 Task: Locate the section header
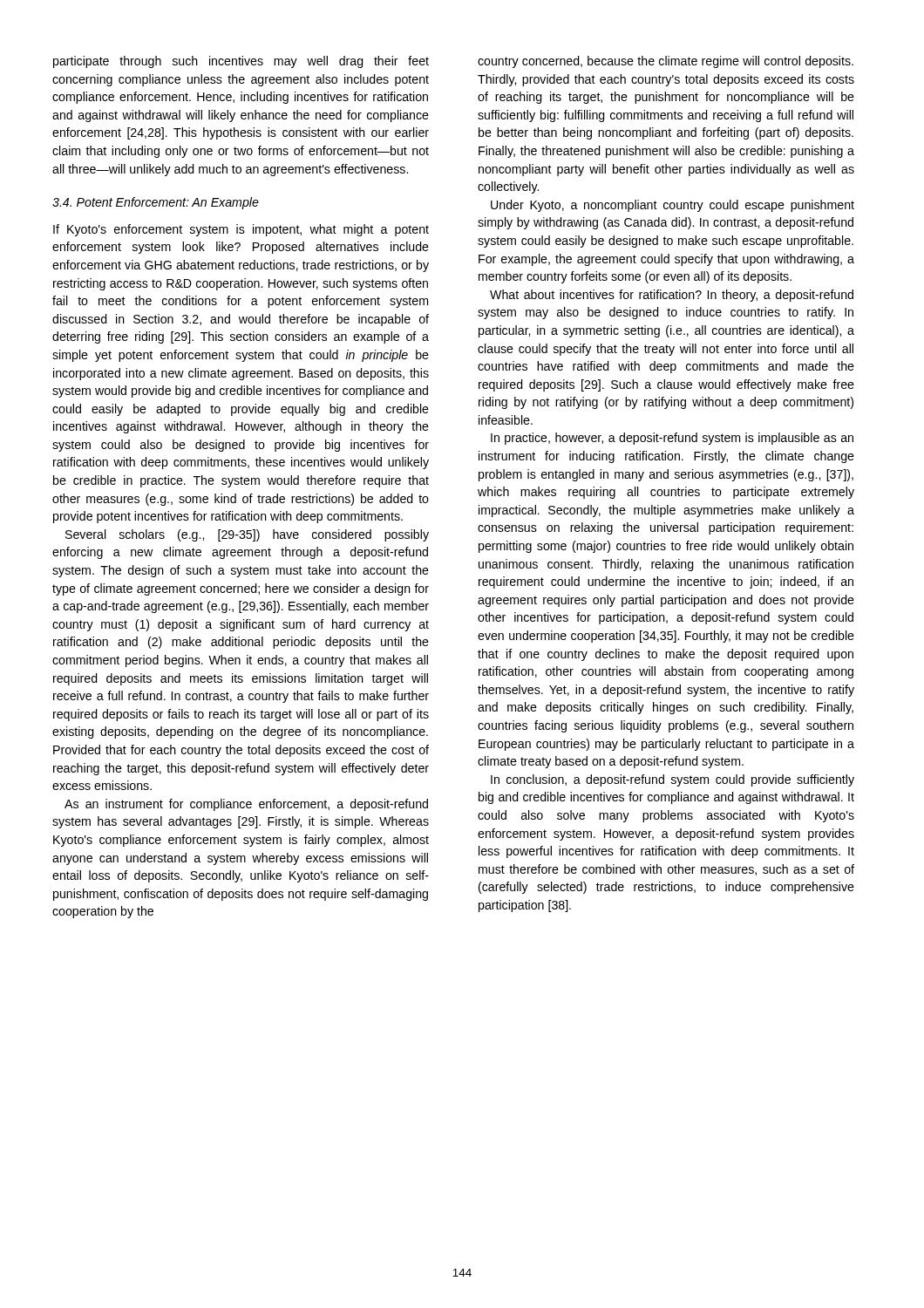pos(156,202)
